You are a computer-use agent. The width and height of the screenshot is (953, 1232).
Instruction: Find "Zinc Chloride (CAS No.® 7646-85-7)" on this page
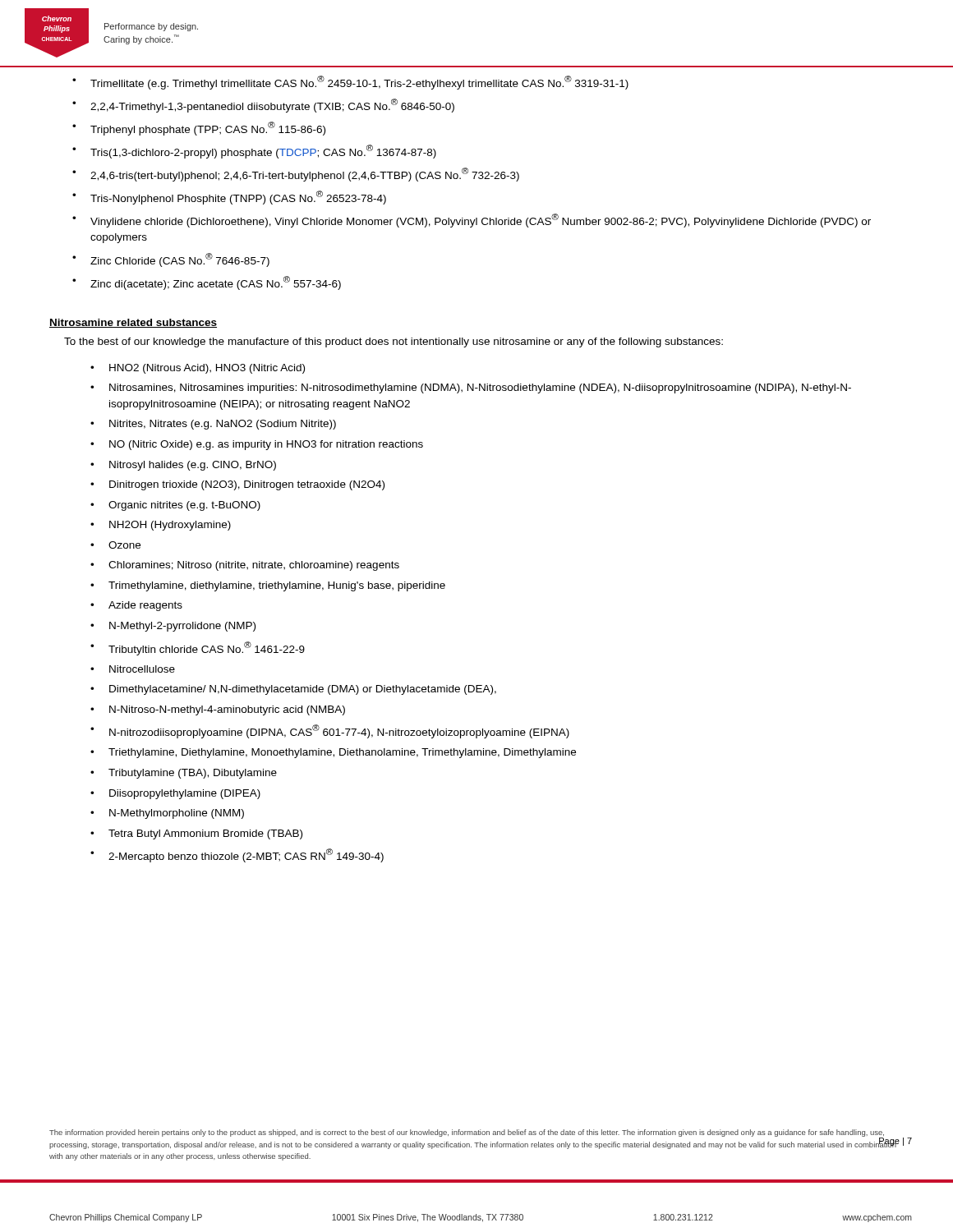click(171, 260)
